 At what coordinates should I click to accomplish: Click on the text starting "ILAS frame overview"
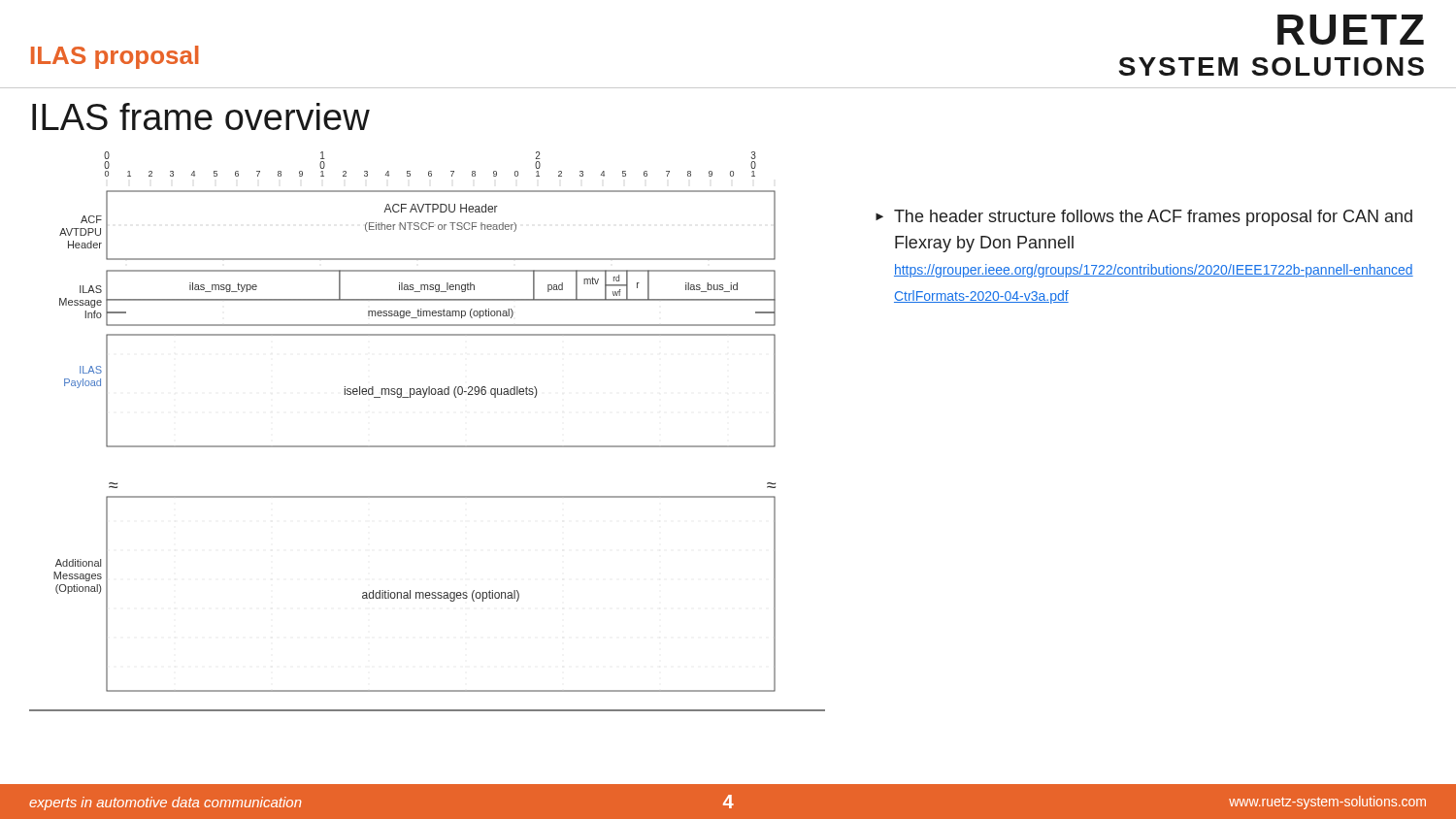pos(199,117)
